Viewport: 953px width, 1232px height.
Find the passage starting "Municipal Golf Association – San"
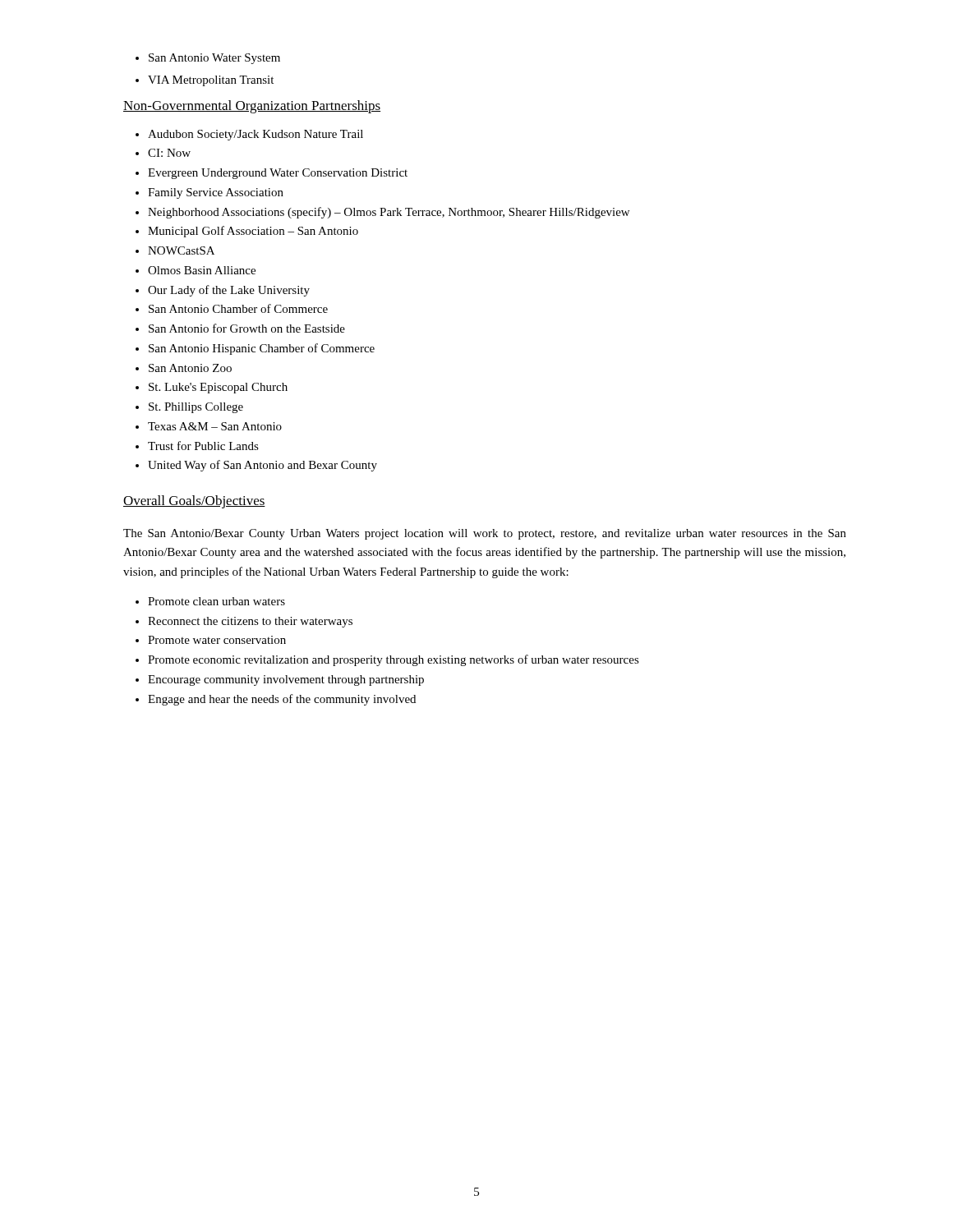tap(247, 232)
